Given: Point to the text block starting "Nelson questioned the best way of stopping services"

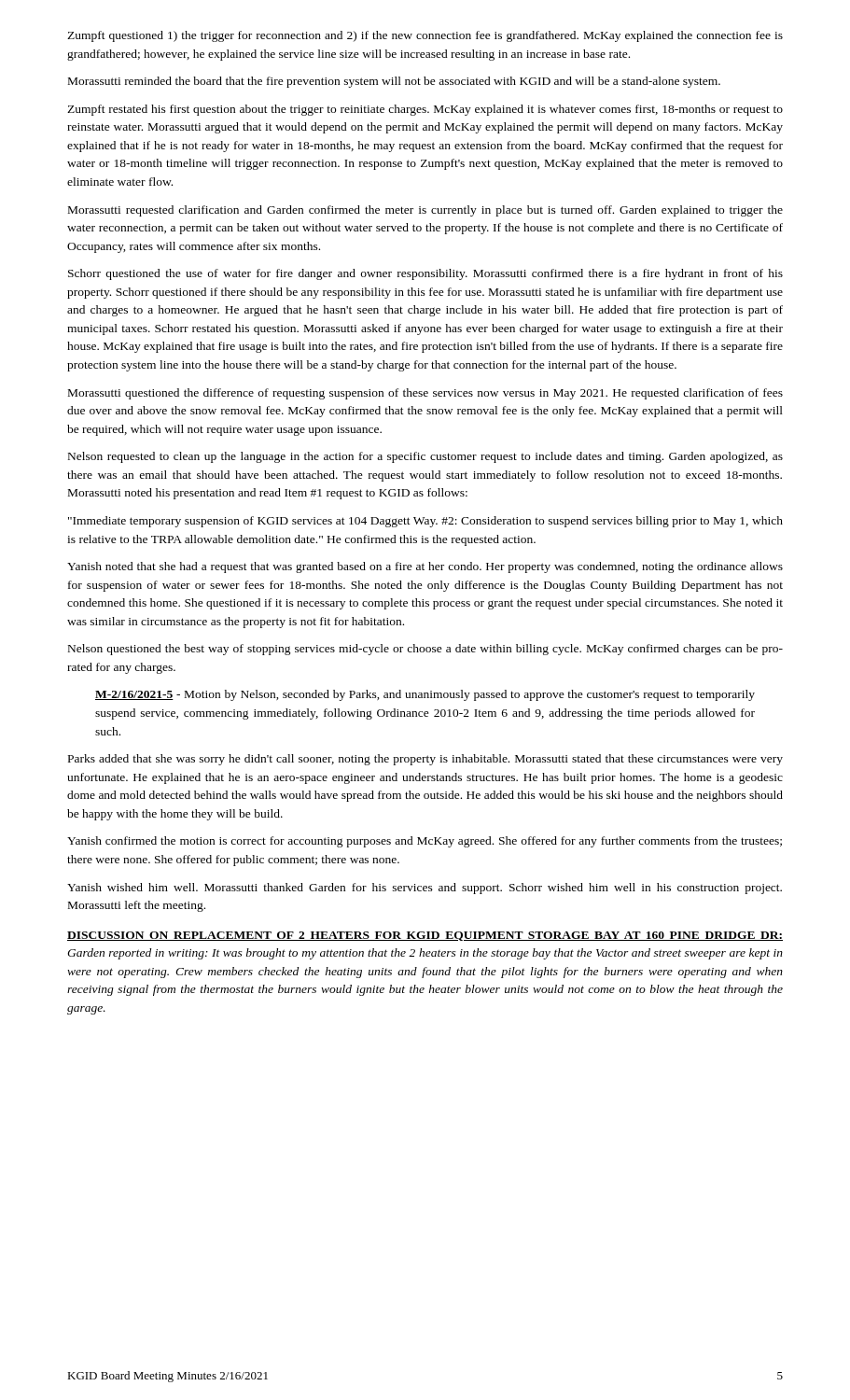Looking at the screenshot, I should click(x=425, y=658).
